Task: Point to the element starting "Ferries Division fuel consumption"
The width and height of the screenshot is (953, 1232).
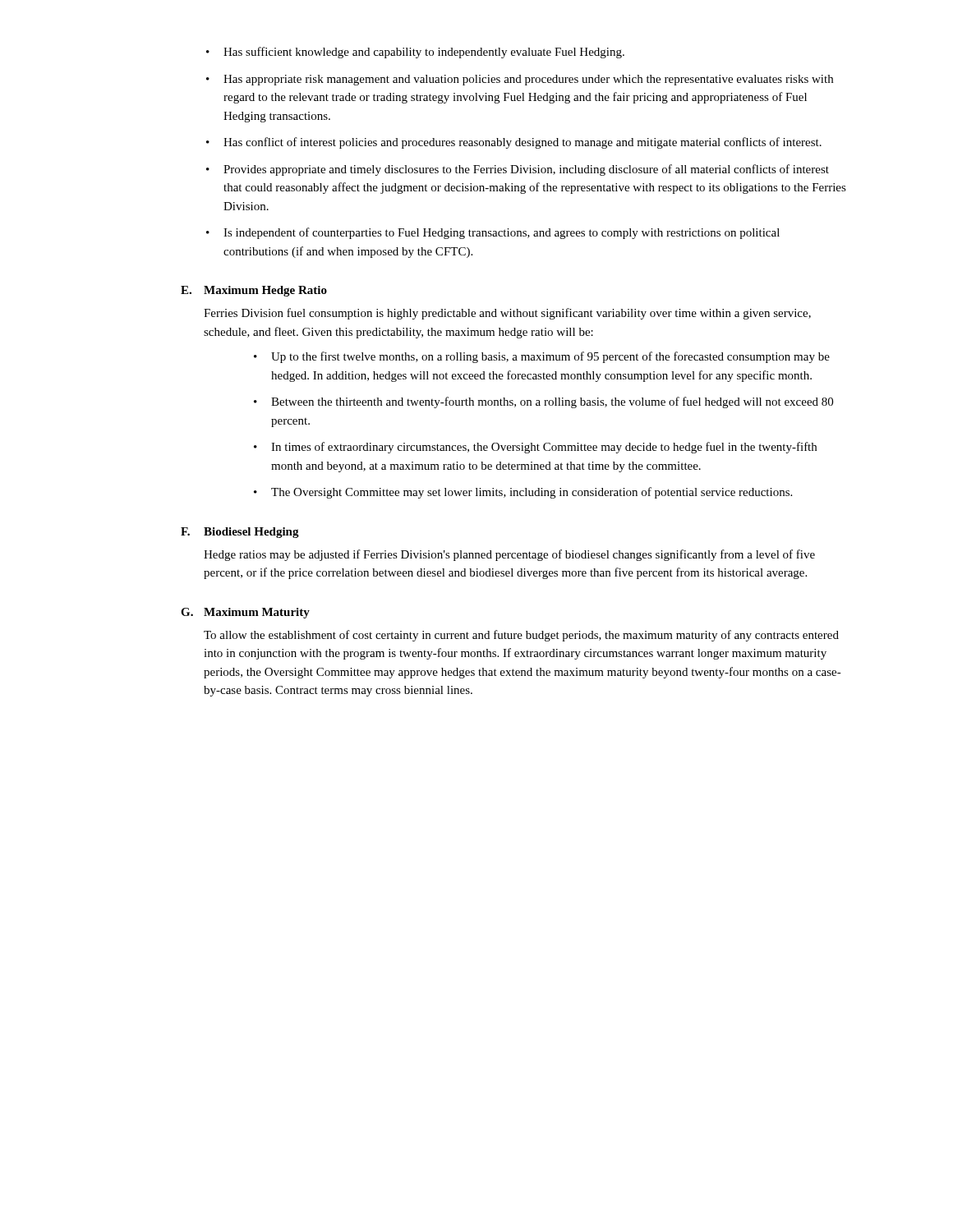Action: pyautogui.click(x=507, y=322)
